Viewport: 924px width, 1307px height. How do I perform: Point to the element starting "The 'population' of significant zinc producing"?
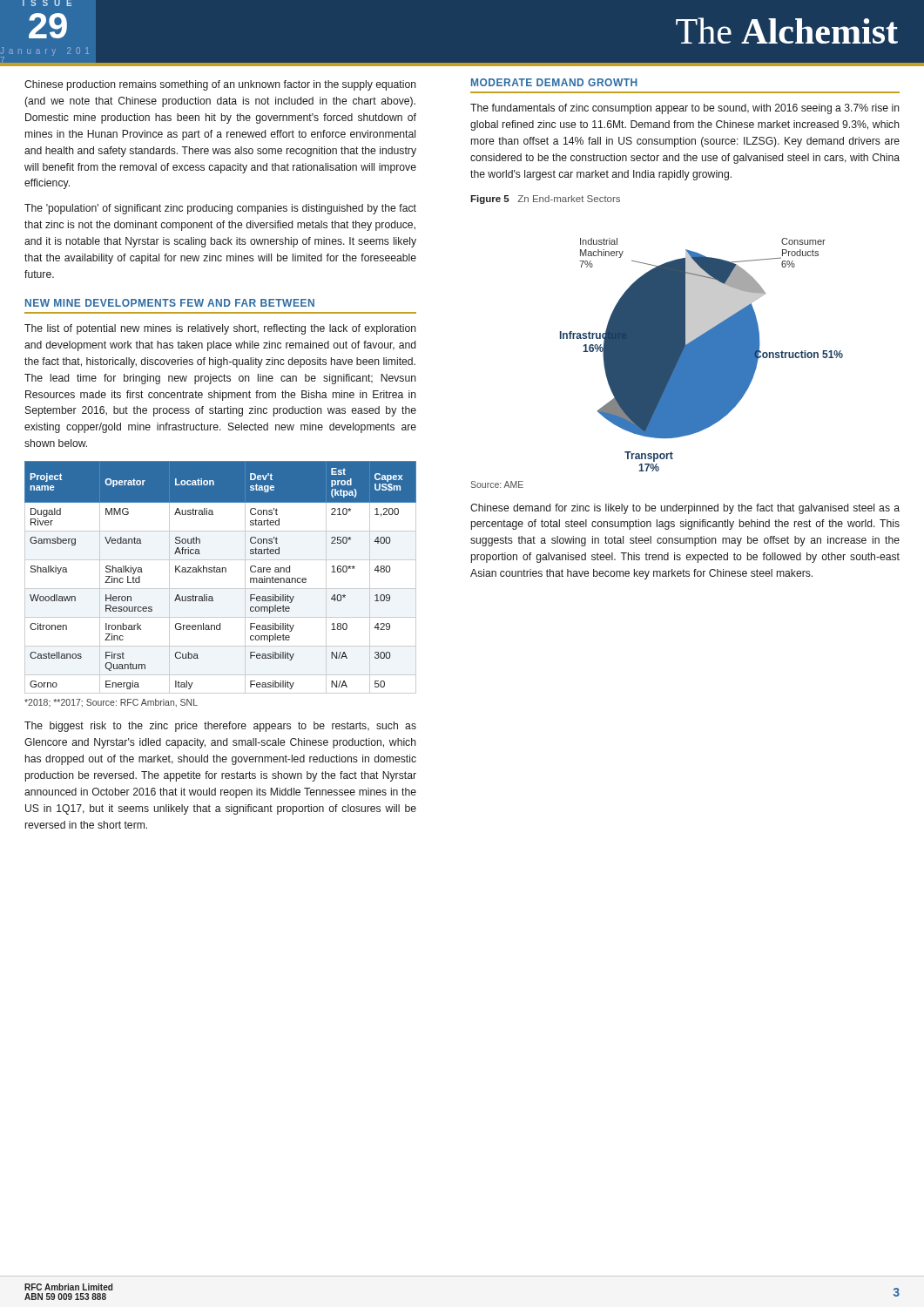click(220, 241)
